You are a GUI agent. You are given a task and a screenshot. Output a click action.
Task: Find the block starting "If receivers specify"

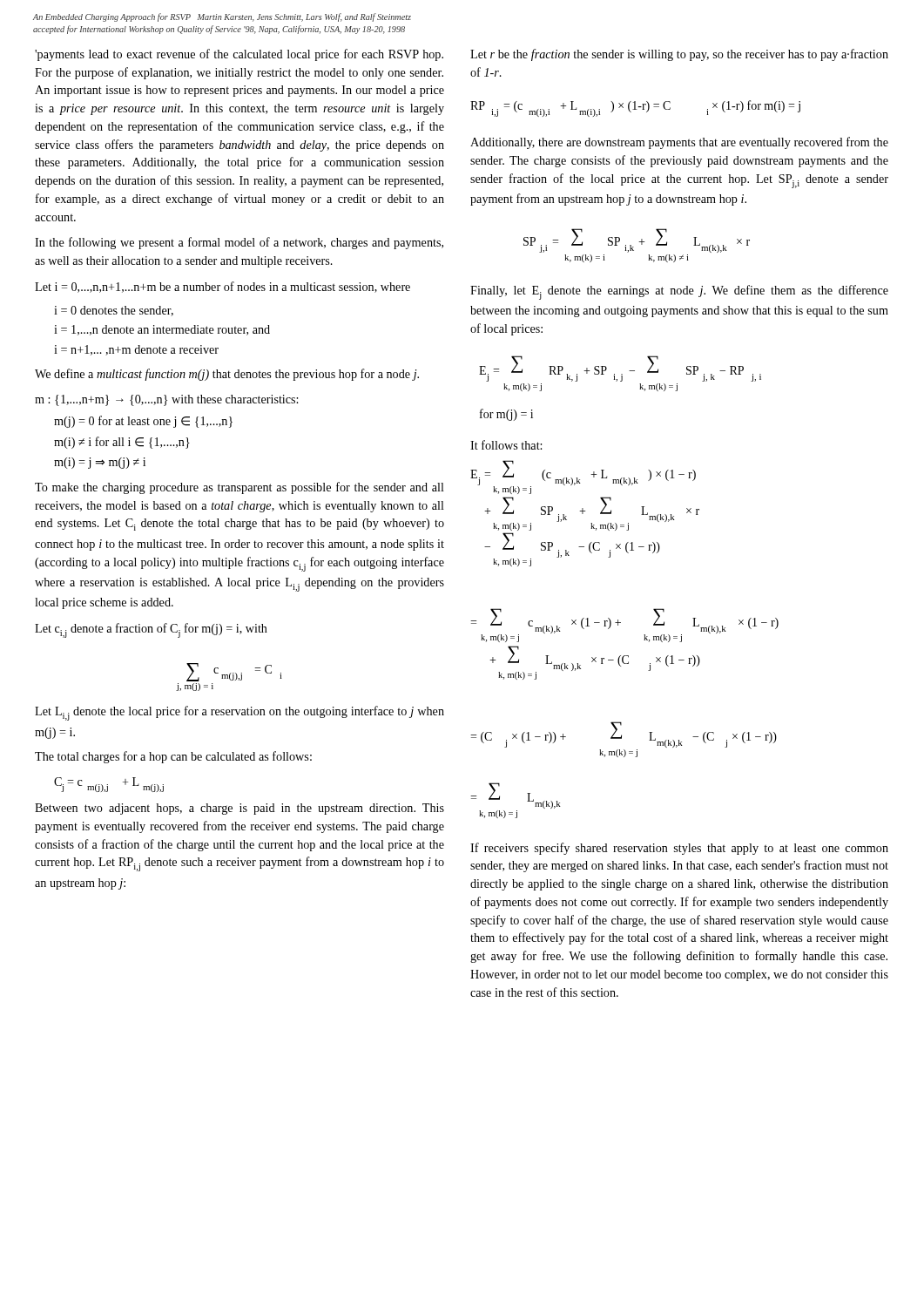point(679,920)
